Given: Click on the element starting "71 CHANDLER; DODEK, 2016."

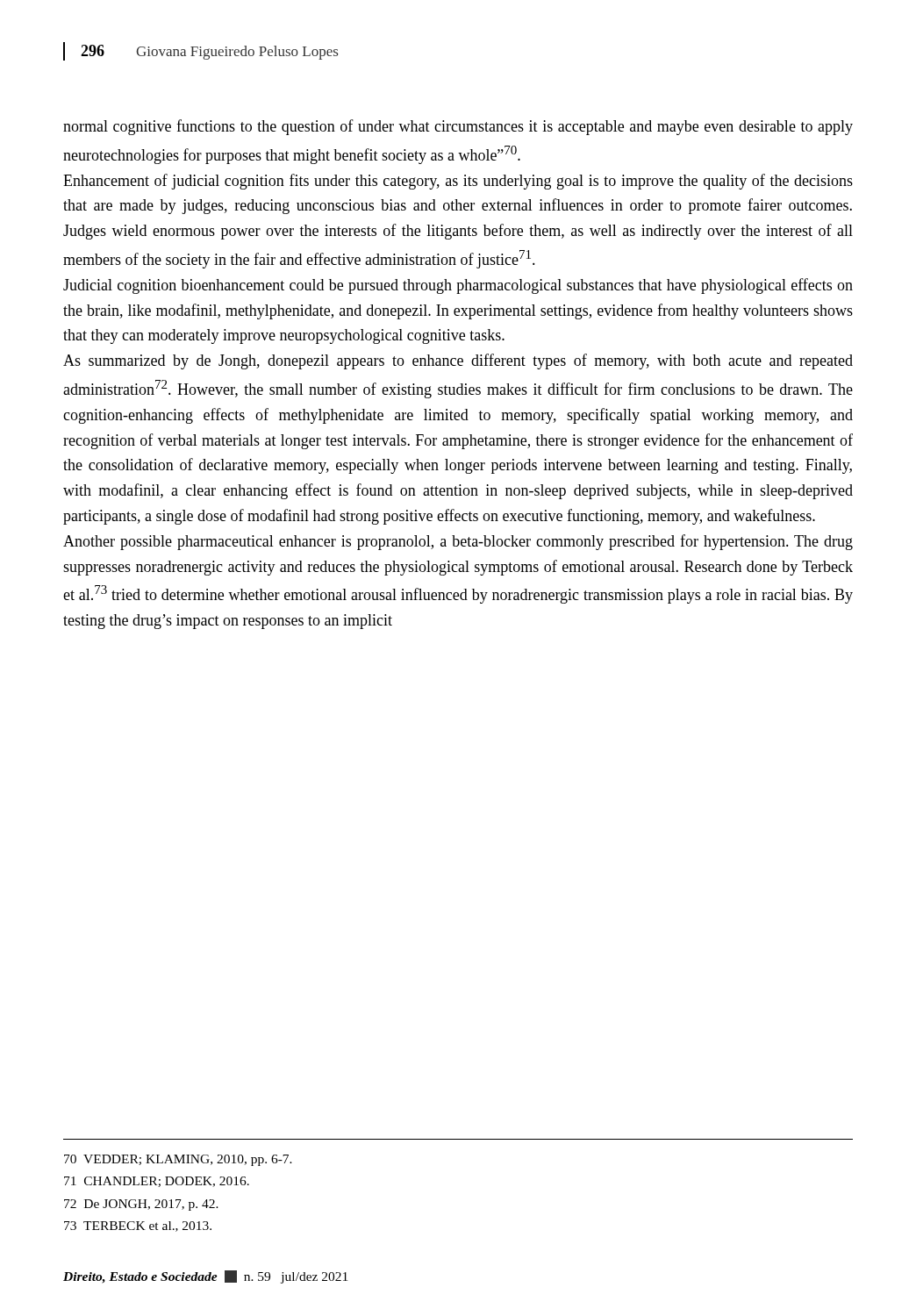Looking at the screenshot, I should click(156, 1181).
